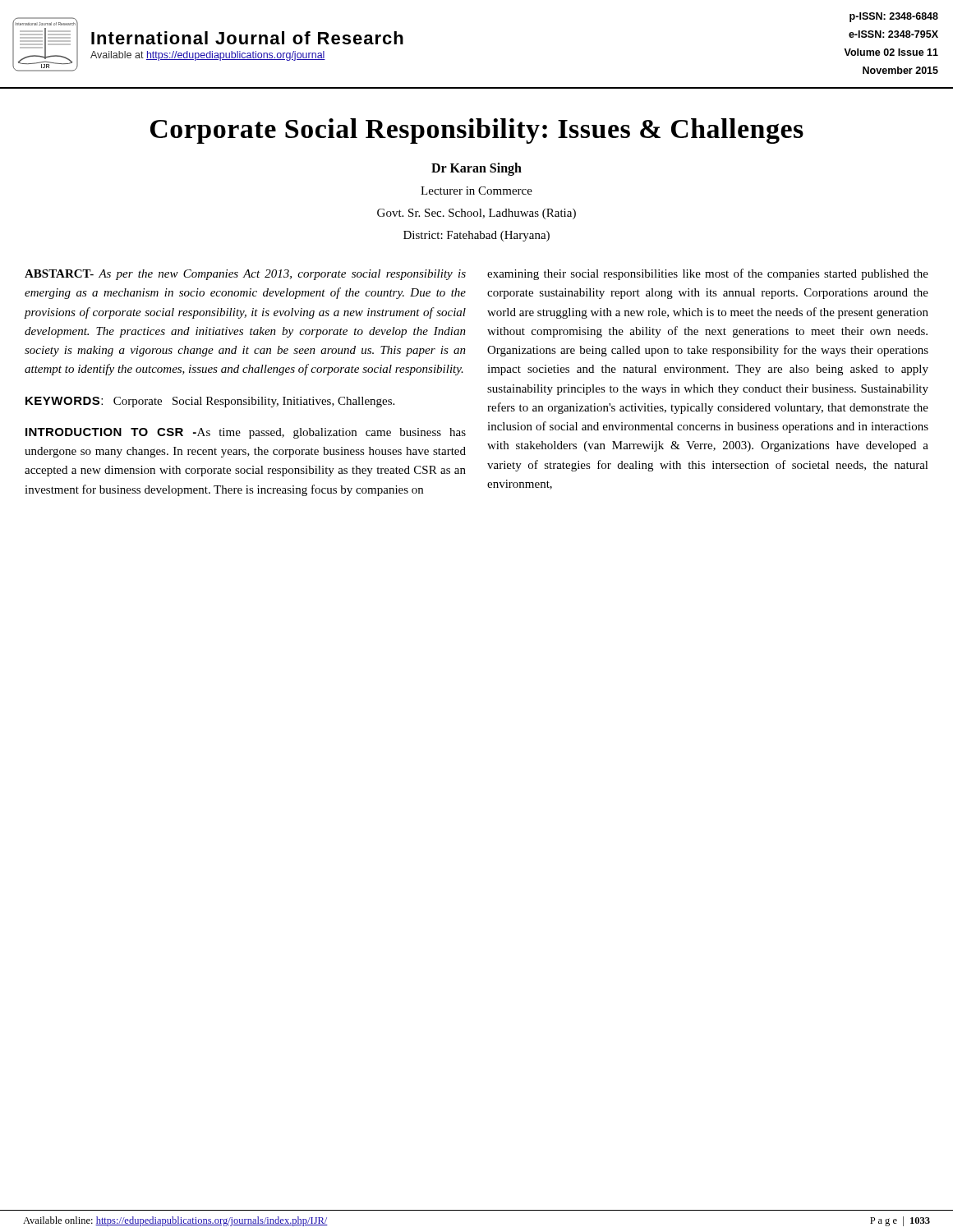Click on the text block containing "examining their social"
Image resolution: width=953 pixels, height=1232 pixels.
pyautogui.click(x=708, y=379)
